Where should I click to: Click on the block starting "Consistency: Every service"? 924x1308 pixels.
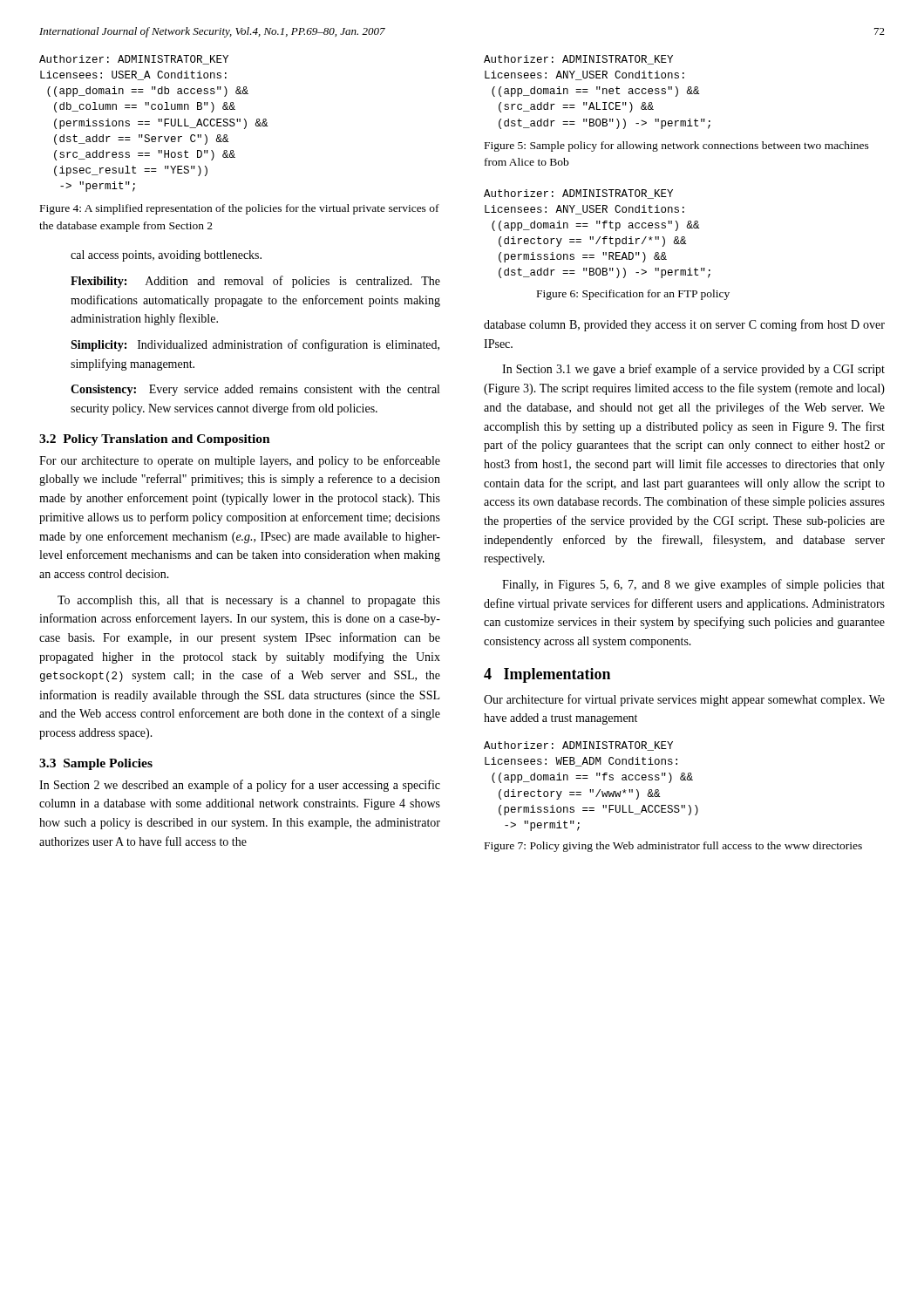255,399
